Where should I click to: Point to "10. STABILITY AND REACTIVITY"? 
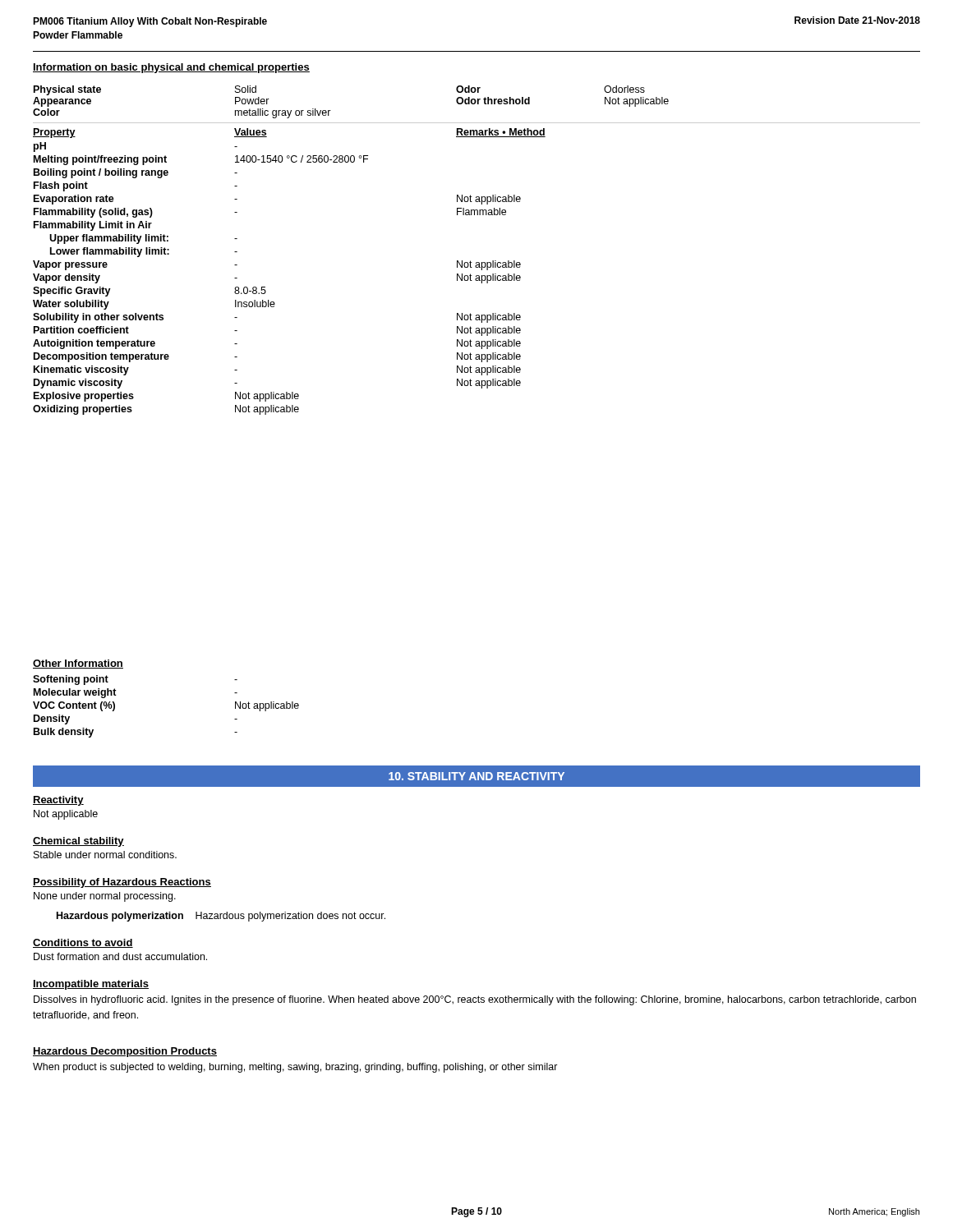click(476, 776)
